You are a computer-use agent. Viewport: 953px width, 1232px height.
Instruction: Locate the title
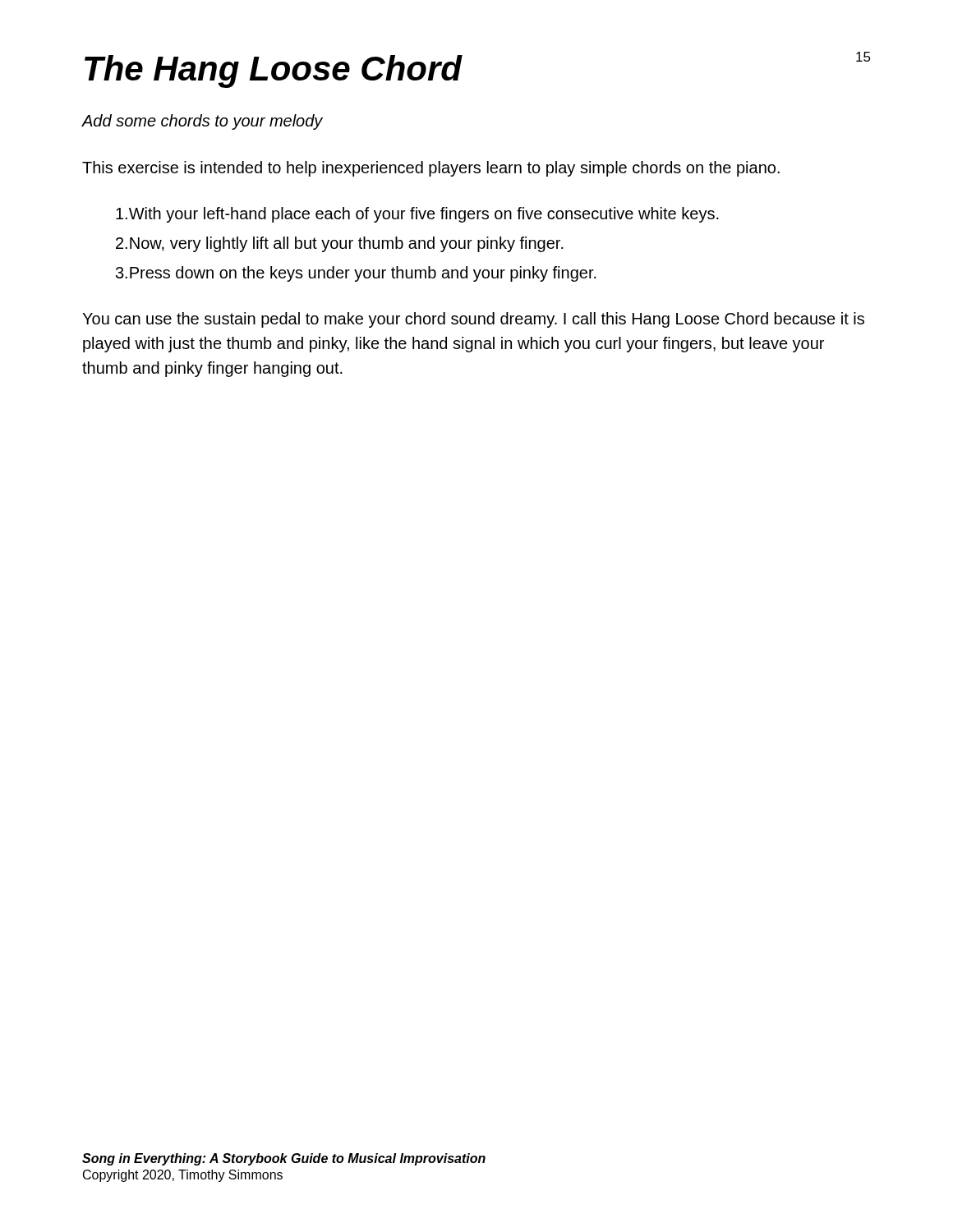point(272,69)
